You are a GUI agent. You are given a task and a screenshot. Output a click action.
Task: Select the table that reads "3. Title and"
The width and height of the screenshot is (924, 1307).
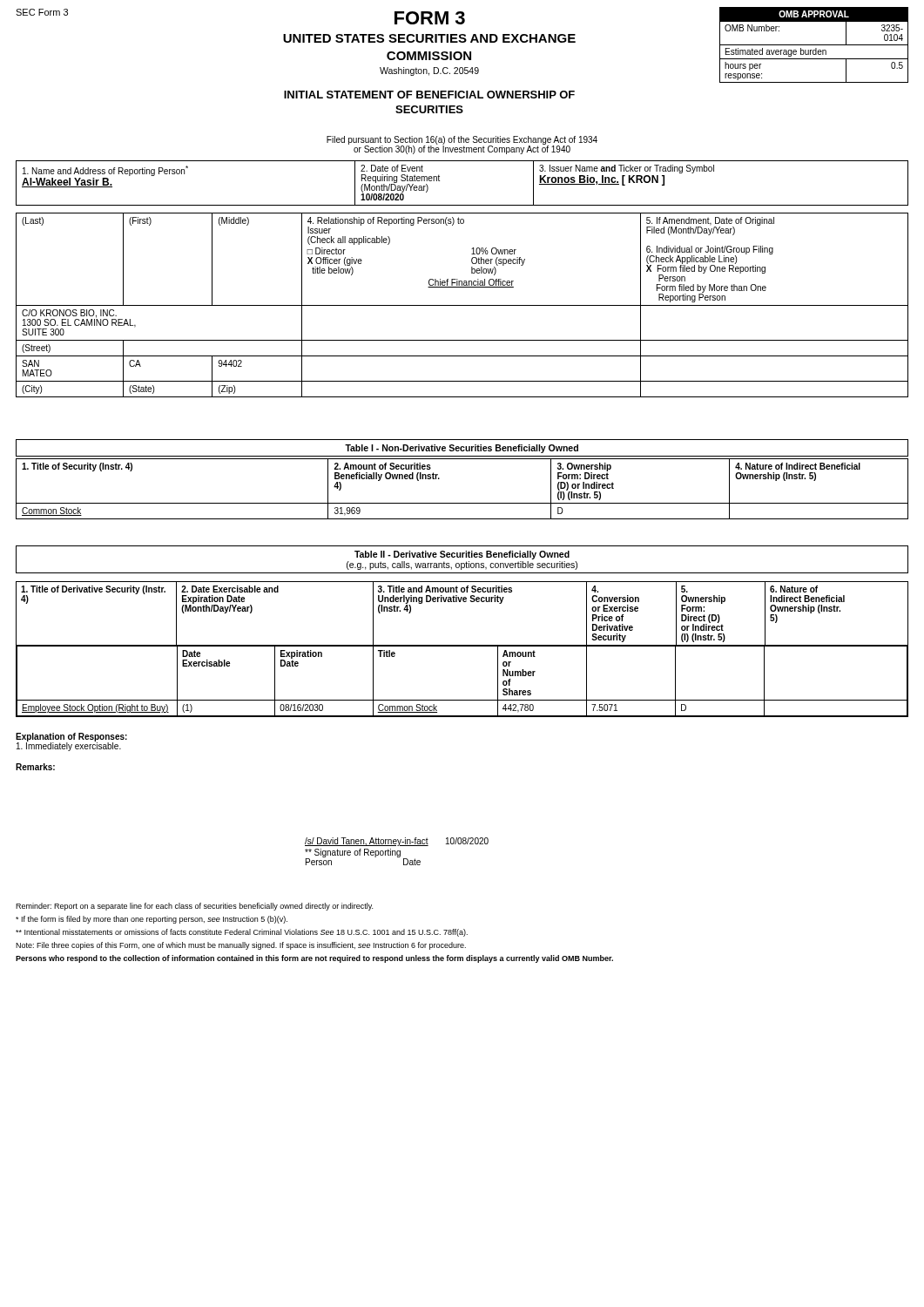(462, 649)
